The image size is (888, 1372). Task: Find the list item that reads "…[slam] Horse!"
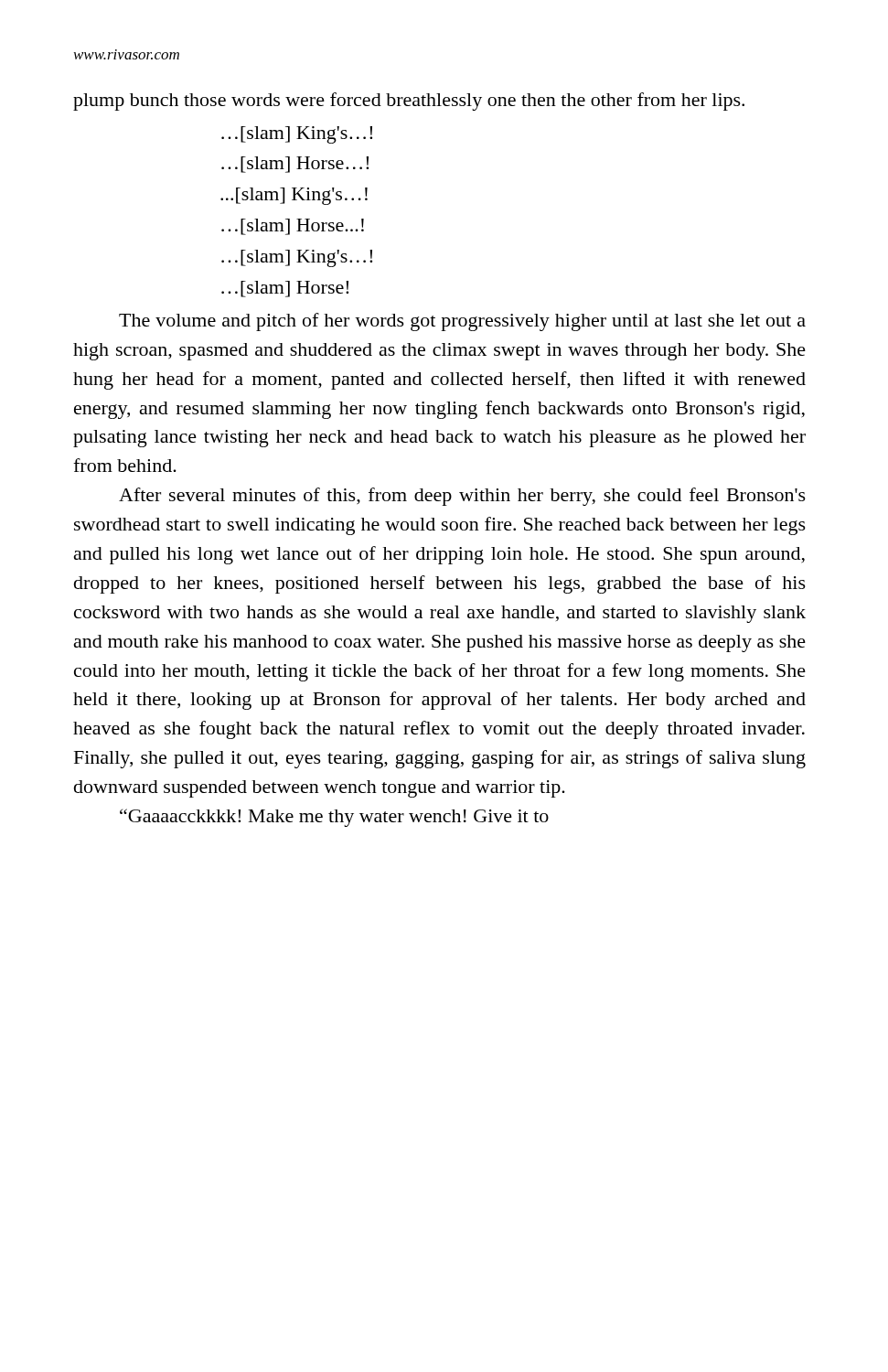click(x=285, y=287)
